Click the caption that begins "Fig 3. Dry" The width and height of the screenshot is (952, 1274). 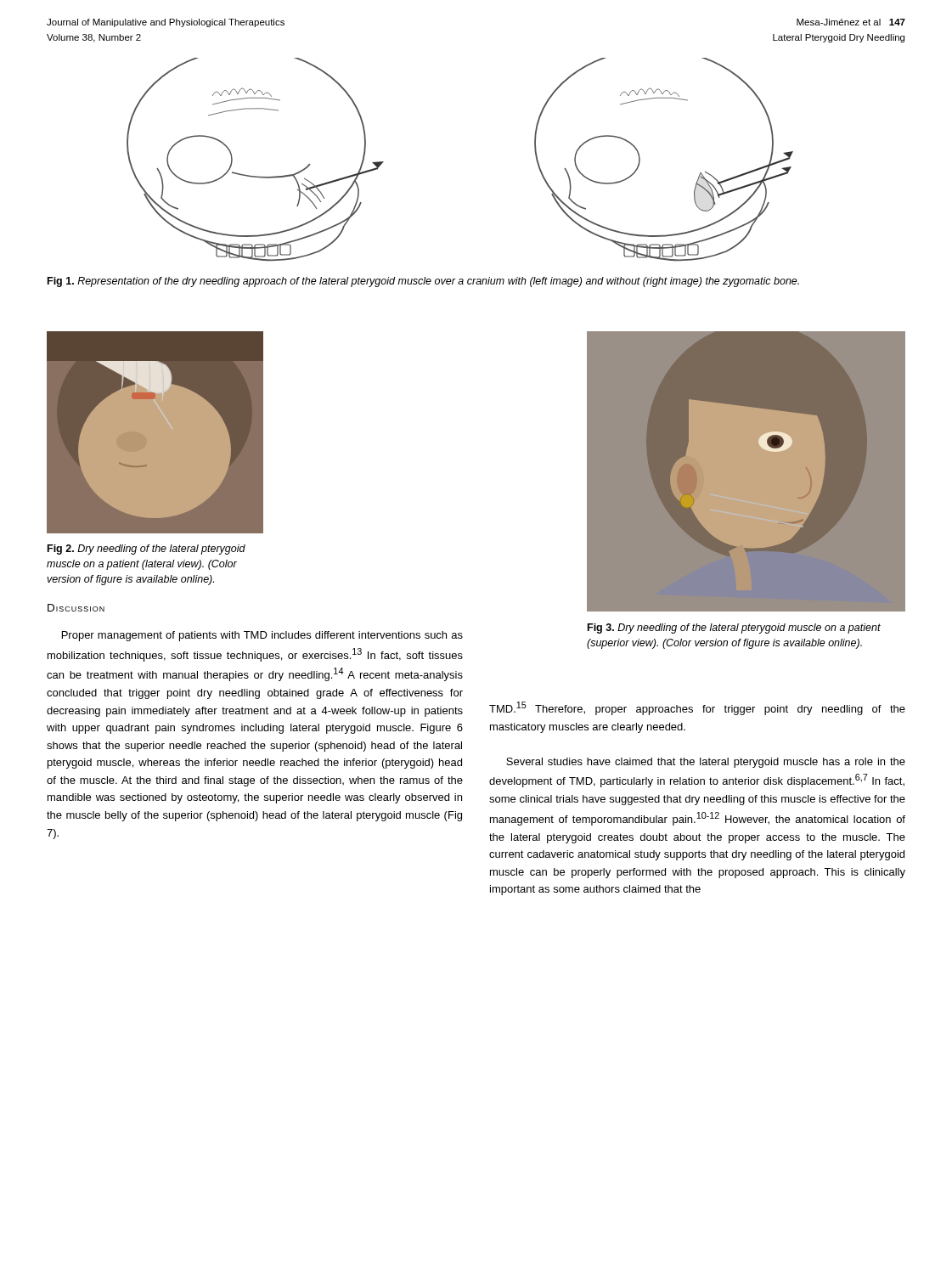tap(733, 635)
